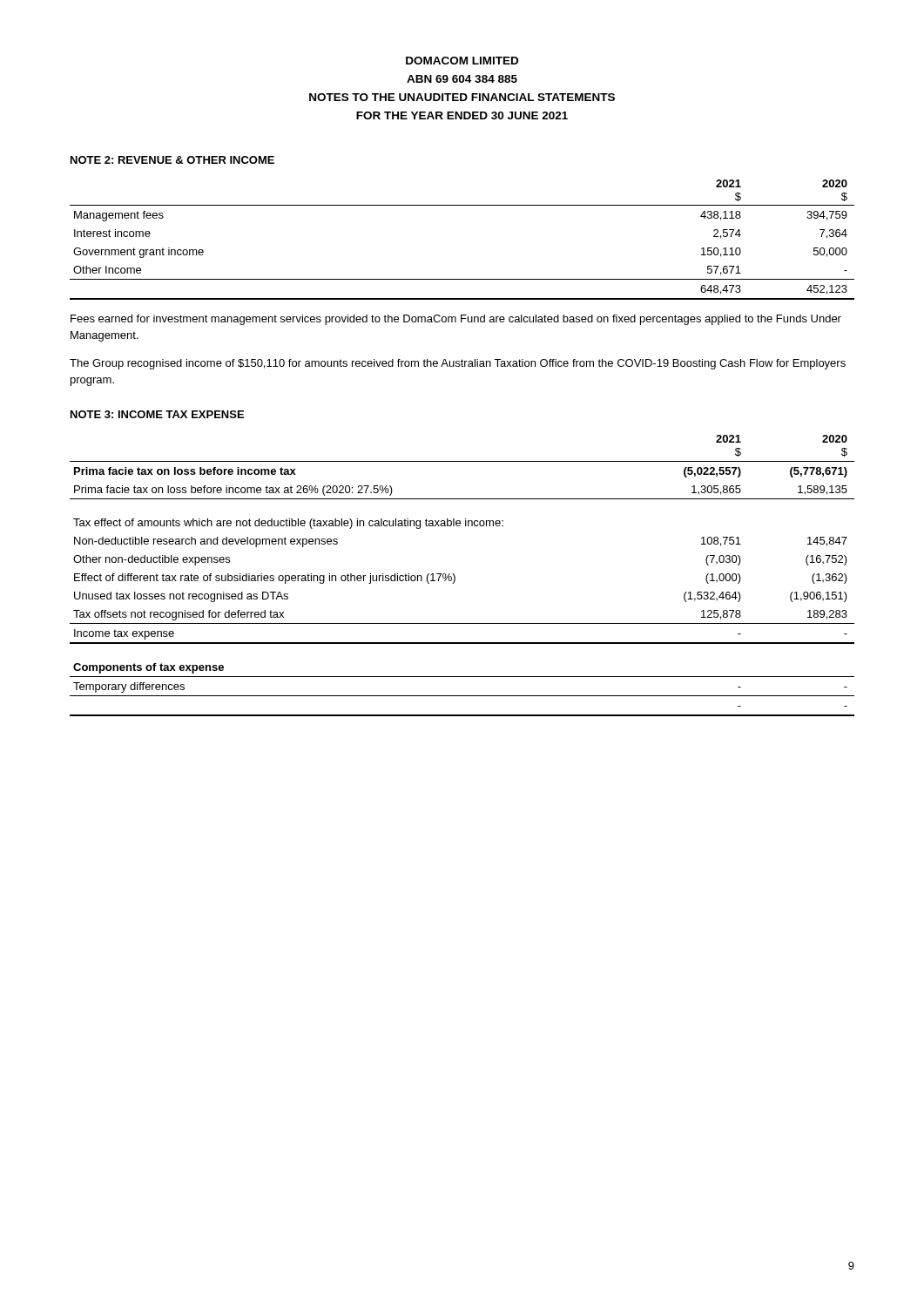This screenshot has height=1307, width=924.
Task: Select the table that reads "Income tax expense"
Action: point(462,573)
